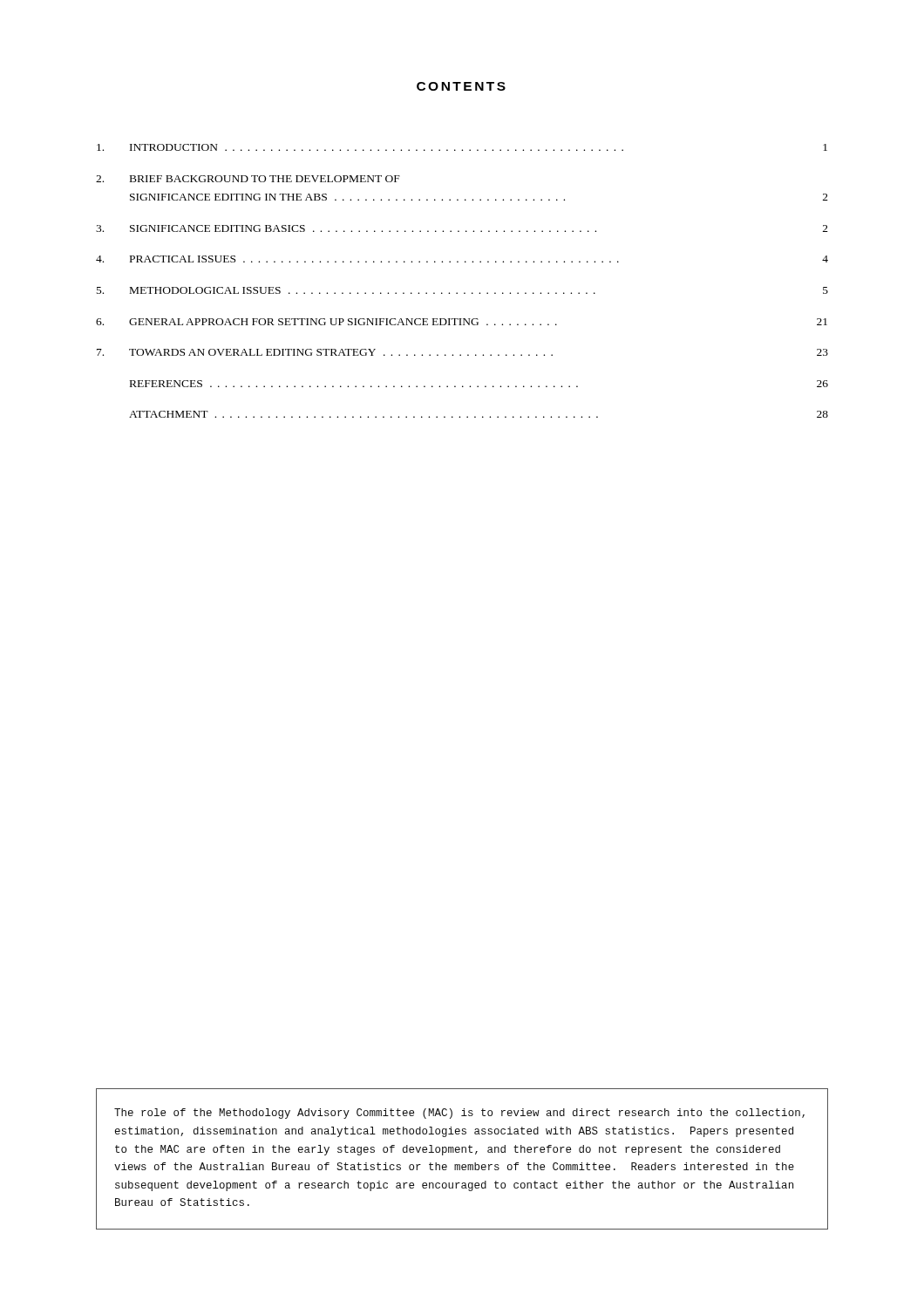The width and height of the screenshot is (924, 1308).
Task: Click on the text block with the text "The role of the Methodology Advisory"
Action: [x=462, y=1159]
